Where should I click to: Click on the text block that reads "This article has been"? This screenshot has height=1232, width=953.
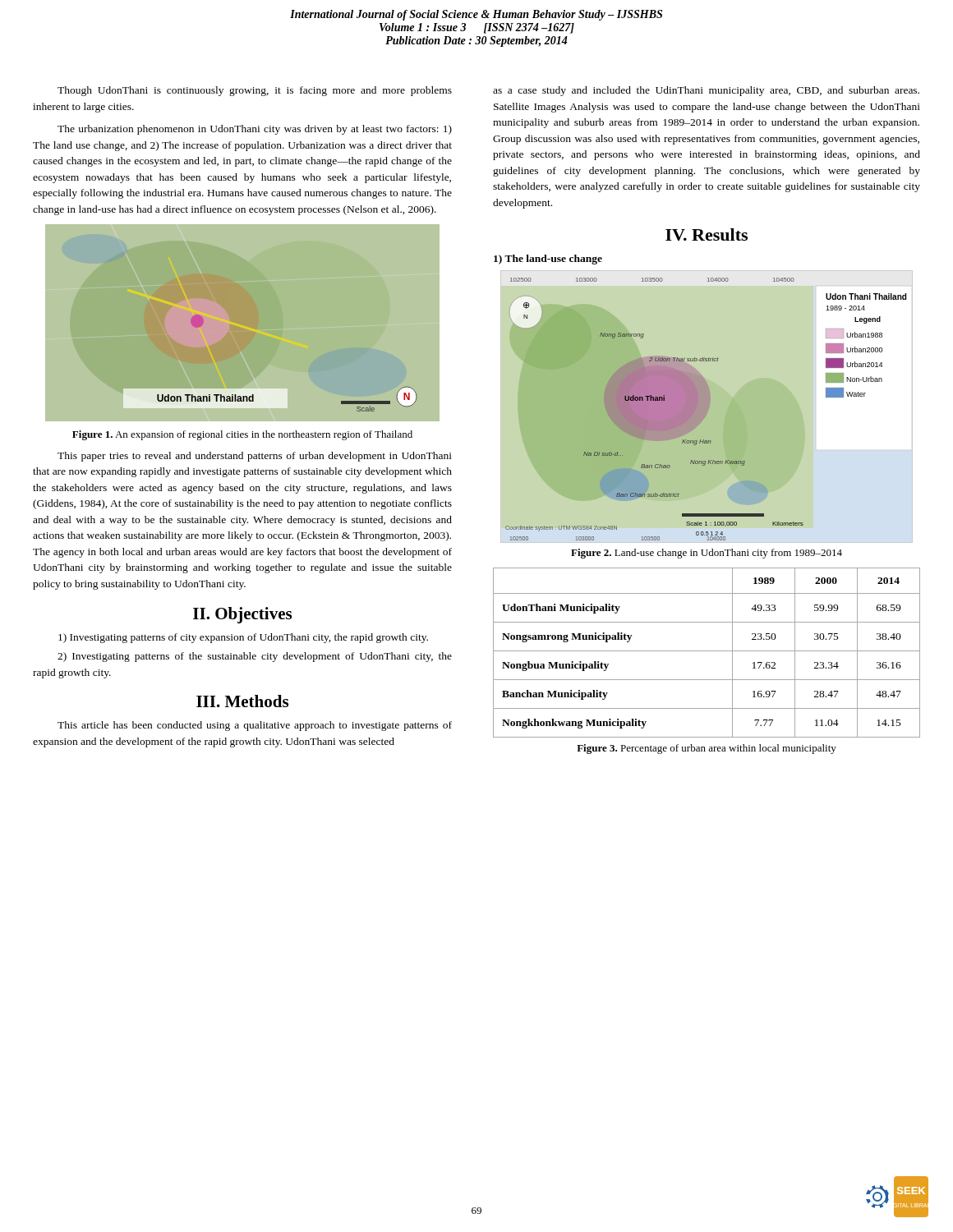242,733
